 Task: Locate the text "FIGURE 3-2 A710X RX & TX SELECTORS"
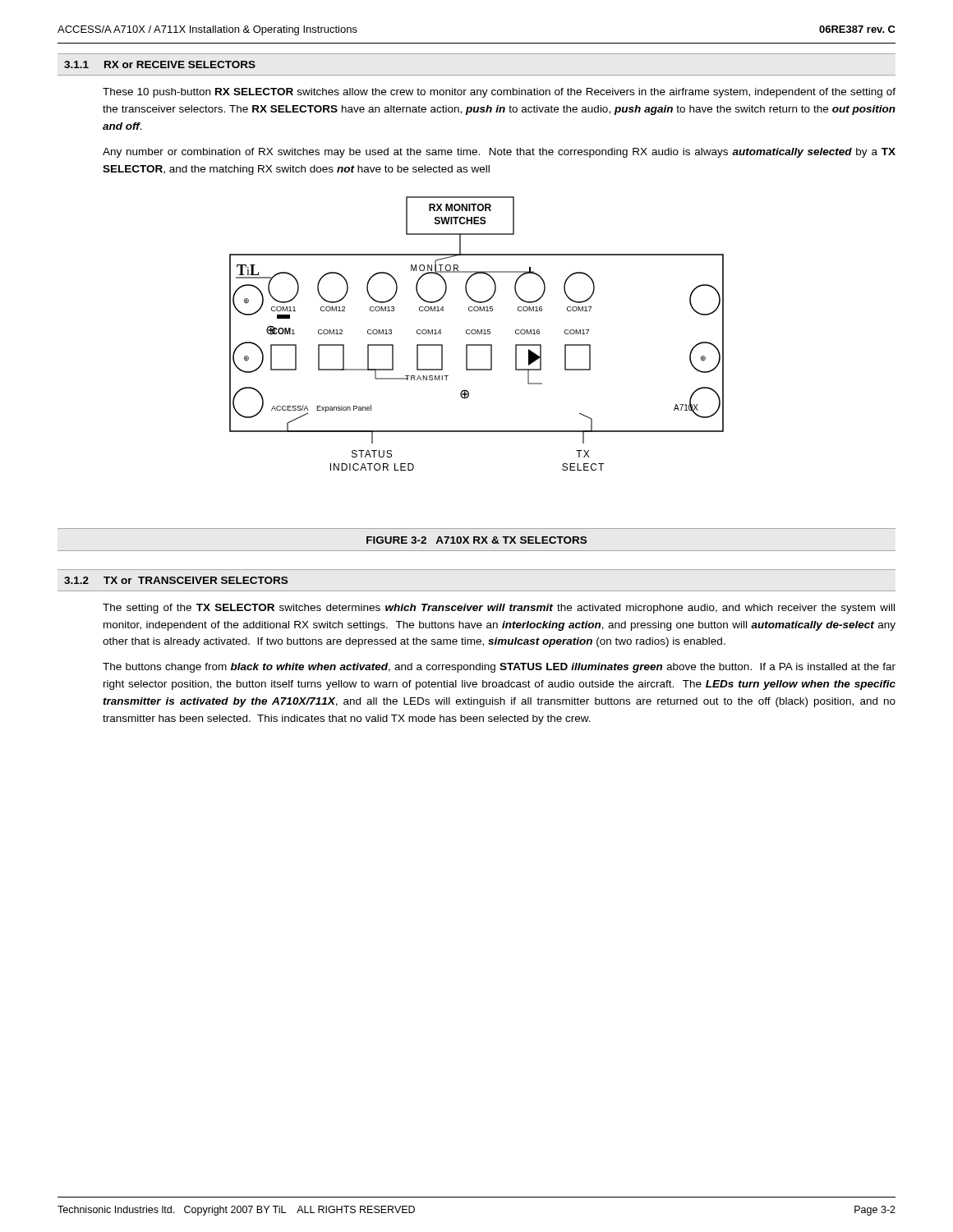(476, 540)
